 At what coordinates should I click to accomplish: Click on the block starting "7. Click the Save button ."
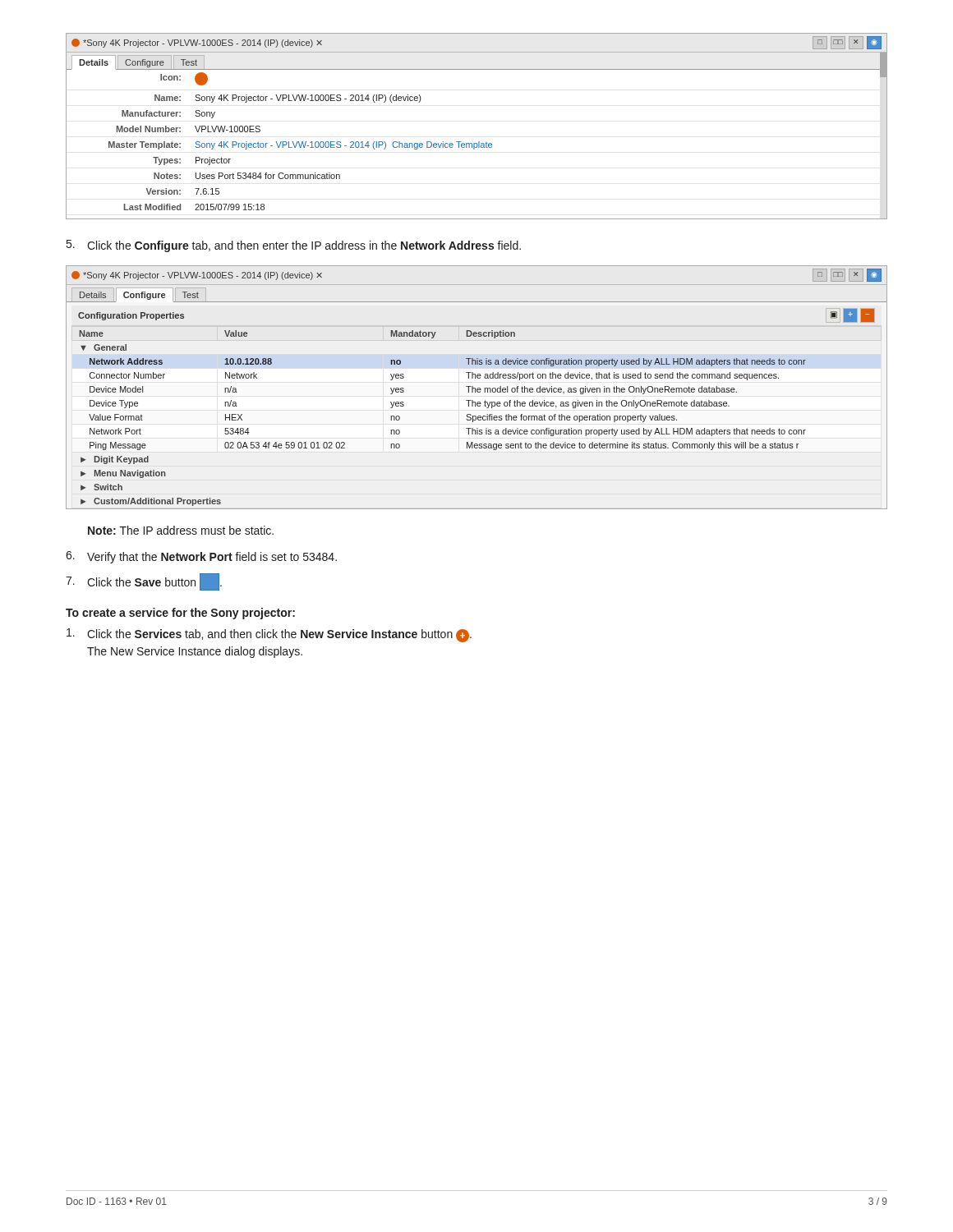pyautogui.click(x=144, y=583)
